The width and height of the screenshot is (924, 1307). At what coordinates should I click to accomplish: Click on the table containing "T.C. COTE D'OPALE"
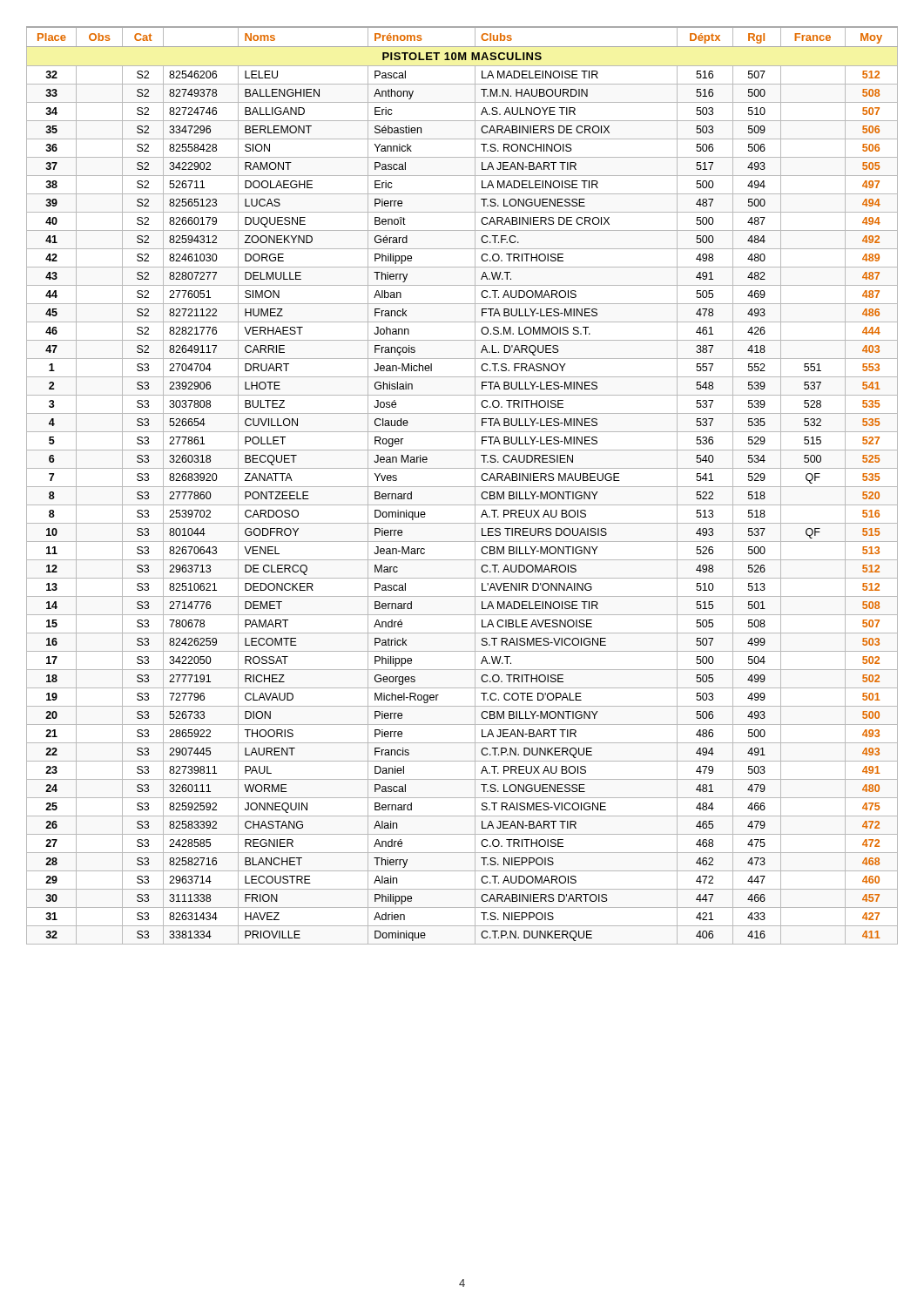pyautogui.click(x=462, y=485)
